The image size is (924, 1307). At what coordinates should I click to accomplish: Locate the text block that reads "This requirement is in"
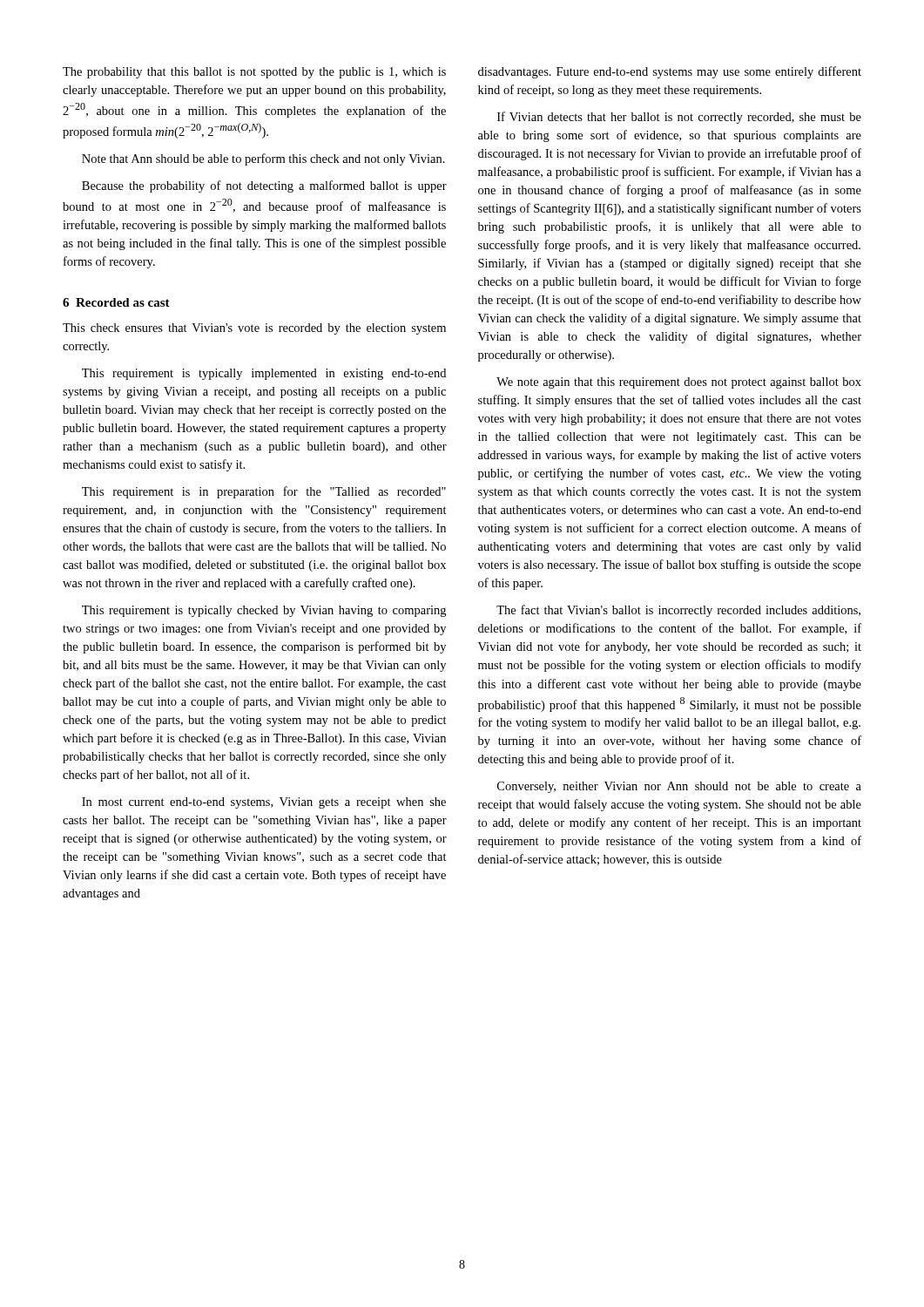(x=255, y=537)
